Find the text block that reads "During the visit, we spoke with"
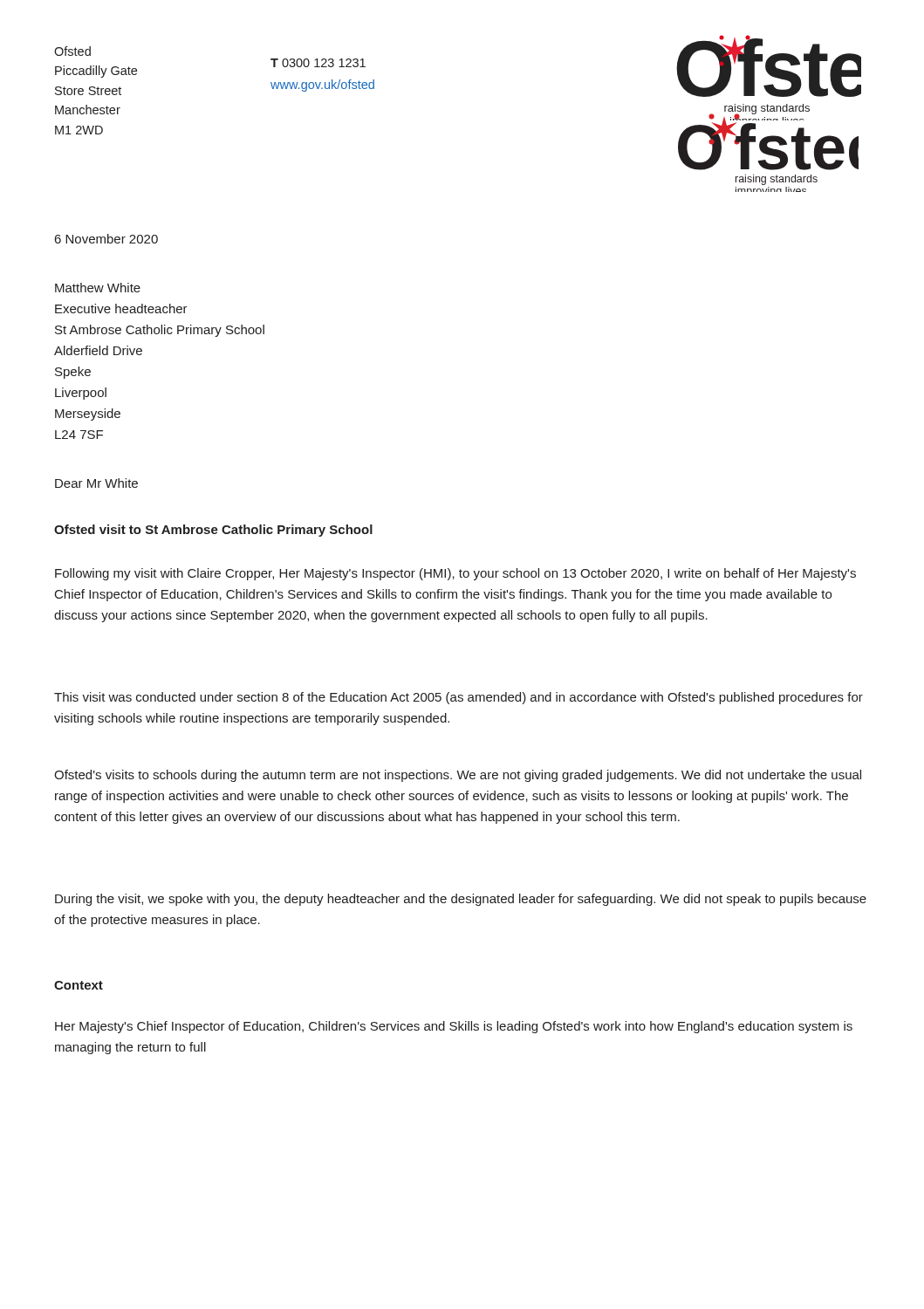Screen dimensions: 1309x924 (x=460, y=909)
